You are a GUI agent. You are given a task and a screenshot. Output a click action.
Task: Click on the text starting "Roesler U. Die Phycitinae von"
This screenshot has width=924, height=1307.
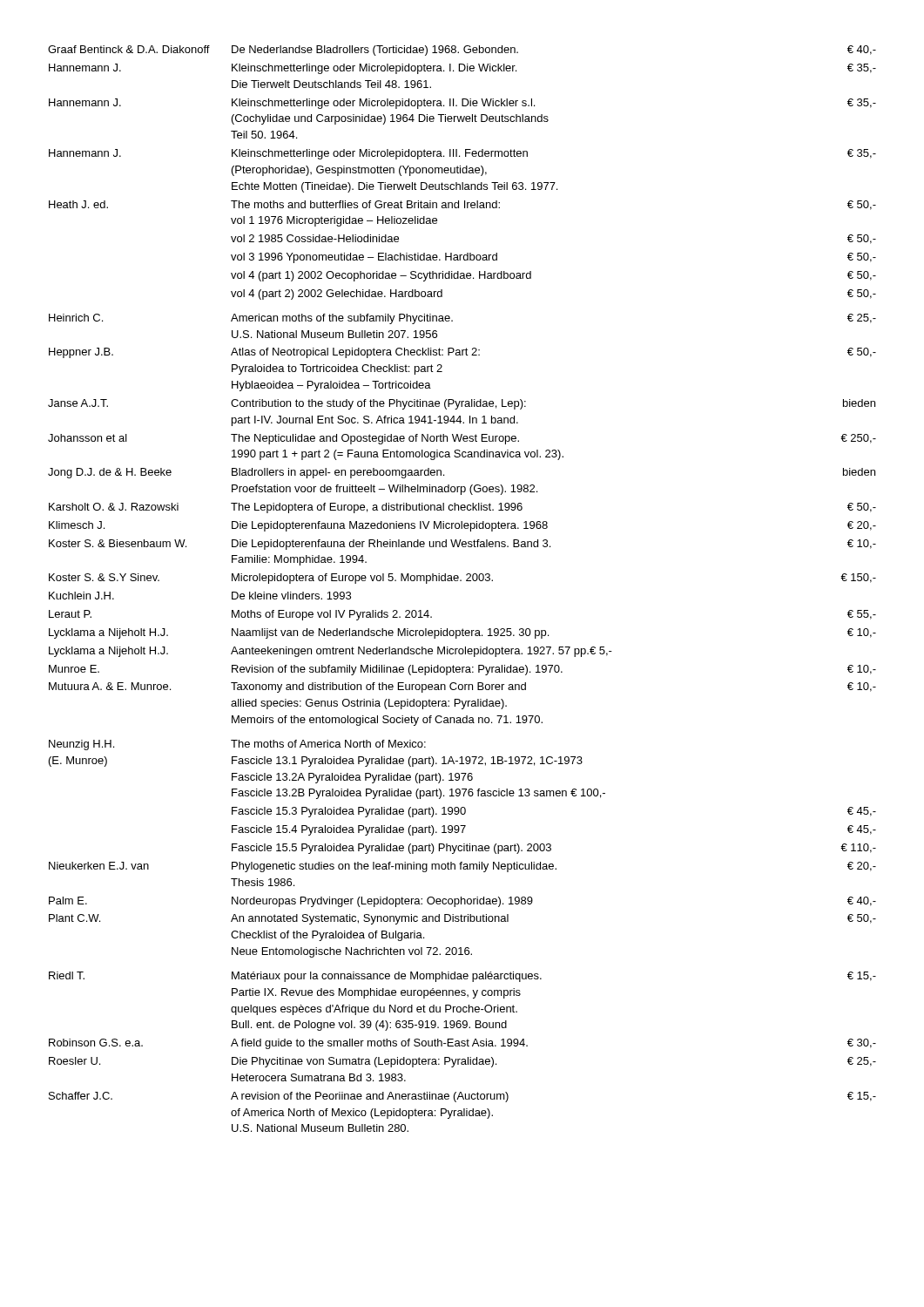462,1070
